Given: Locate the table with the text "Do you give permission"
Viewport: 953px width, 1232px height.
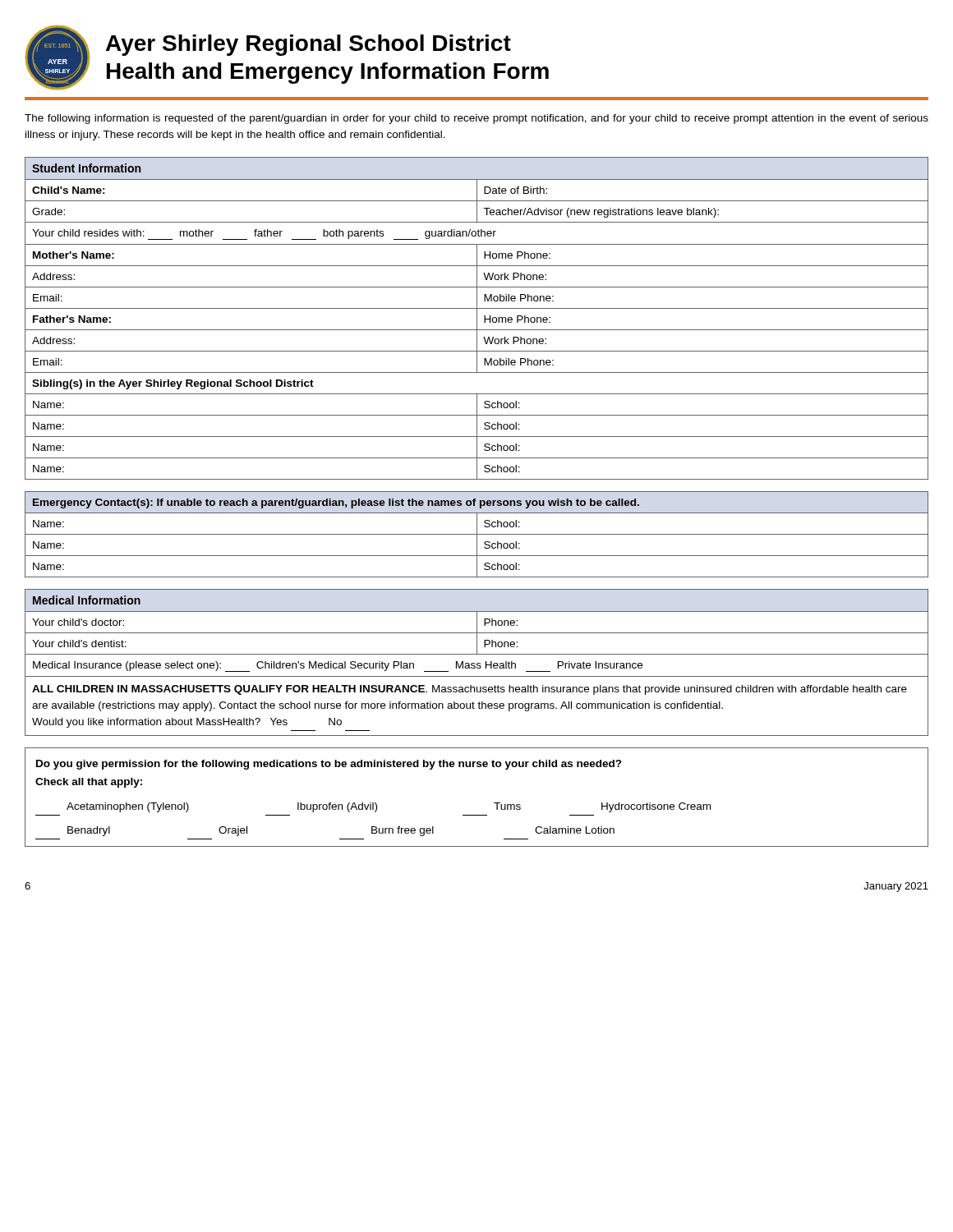Looking at the screenshot, I should tap(476, 797).
